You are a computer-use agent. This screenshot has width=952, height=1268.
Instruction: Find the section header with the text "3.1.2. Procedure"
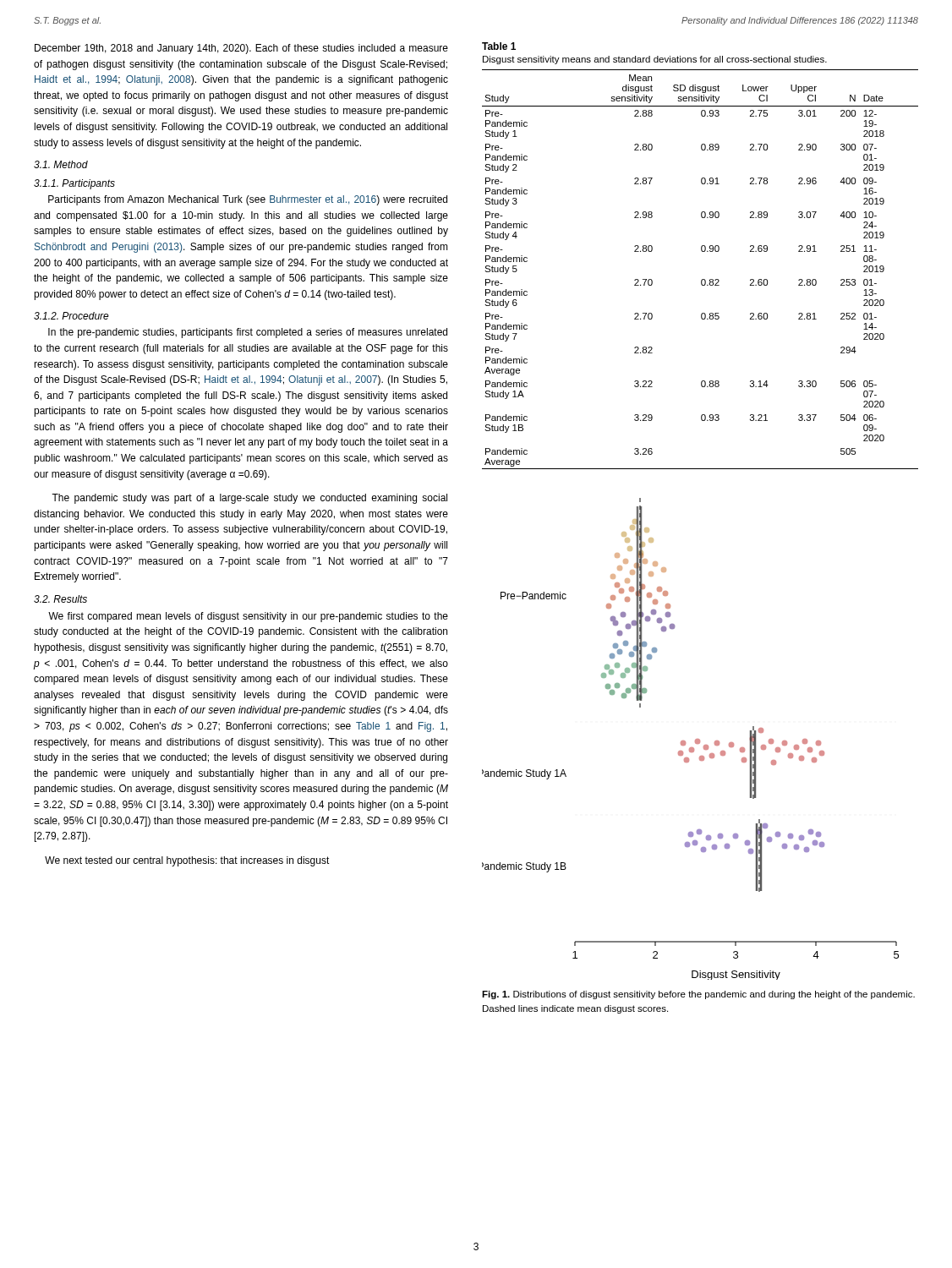pos(71,316)
